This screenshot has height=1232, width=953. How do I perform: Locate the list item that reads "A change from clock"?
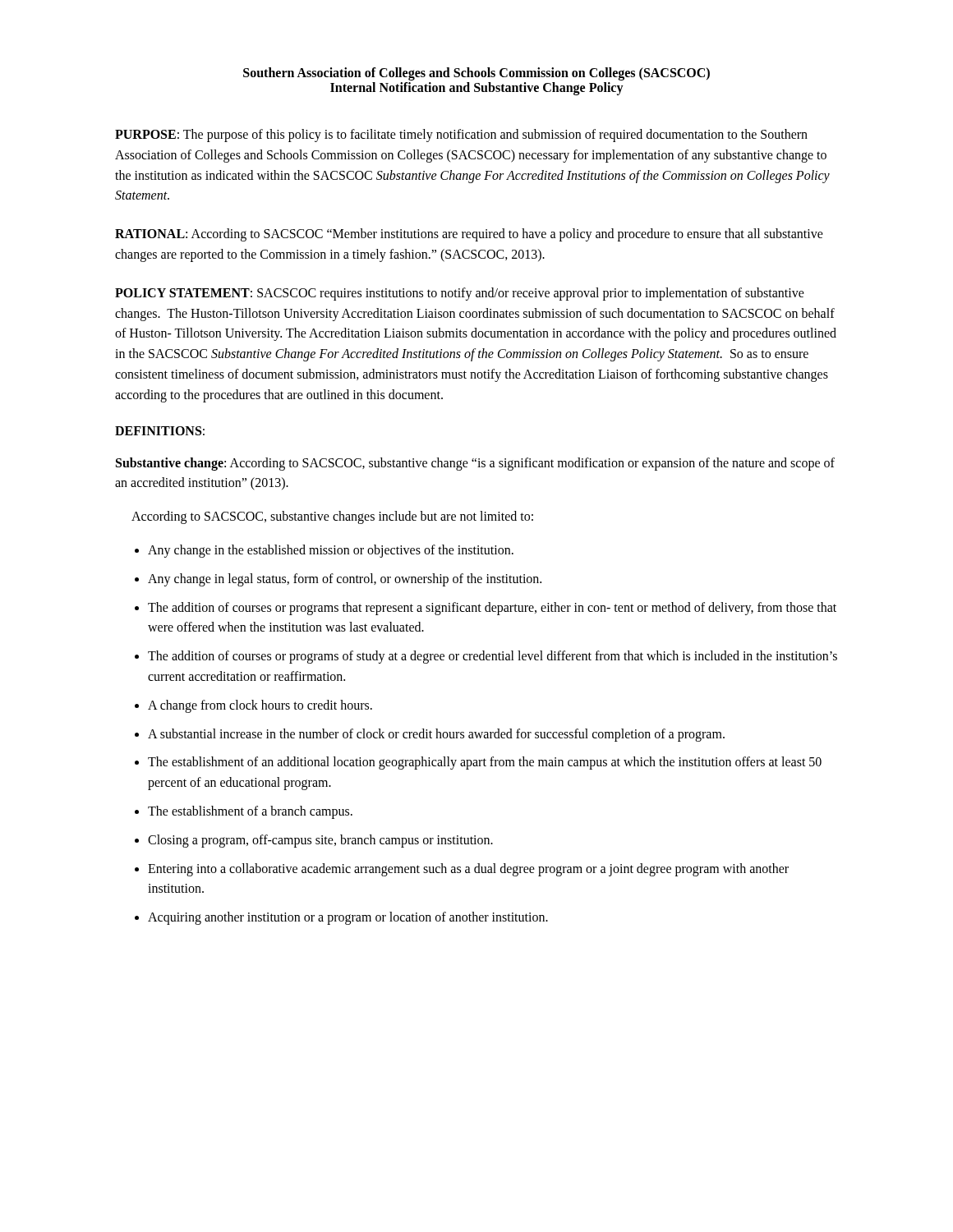pyautogui.click(x=260, y=705)
